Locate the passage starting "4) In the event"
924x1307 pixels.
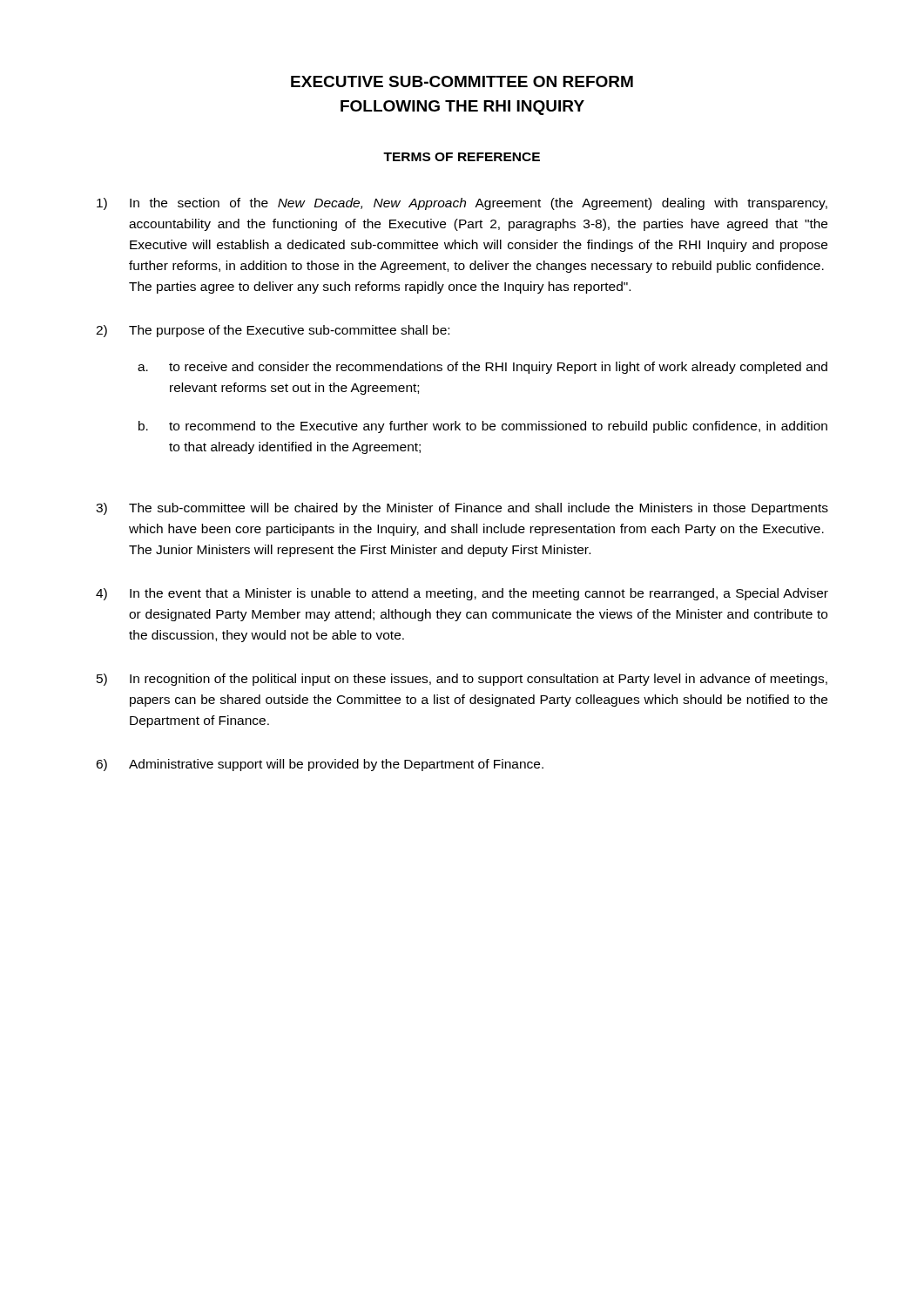click(x=462, y=615)
